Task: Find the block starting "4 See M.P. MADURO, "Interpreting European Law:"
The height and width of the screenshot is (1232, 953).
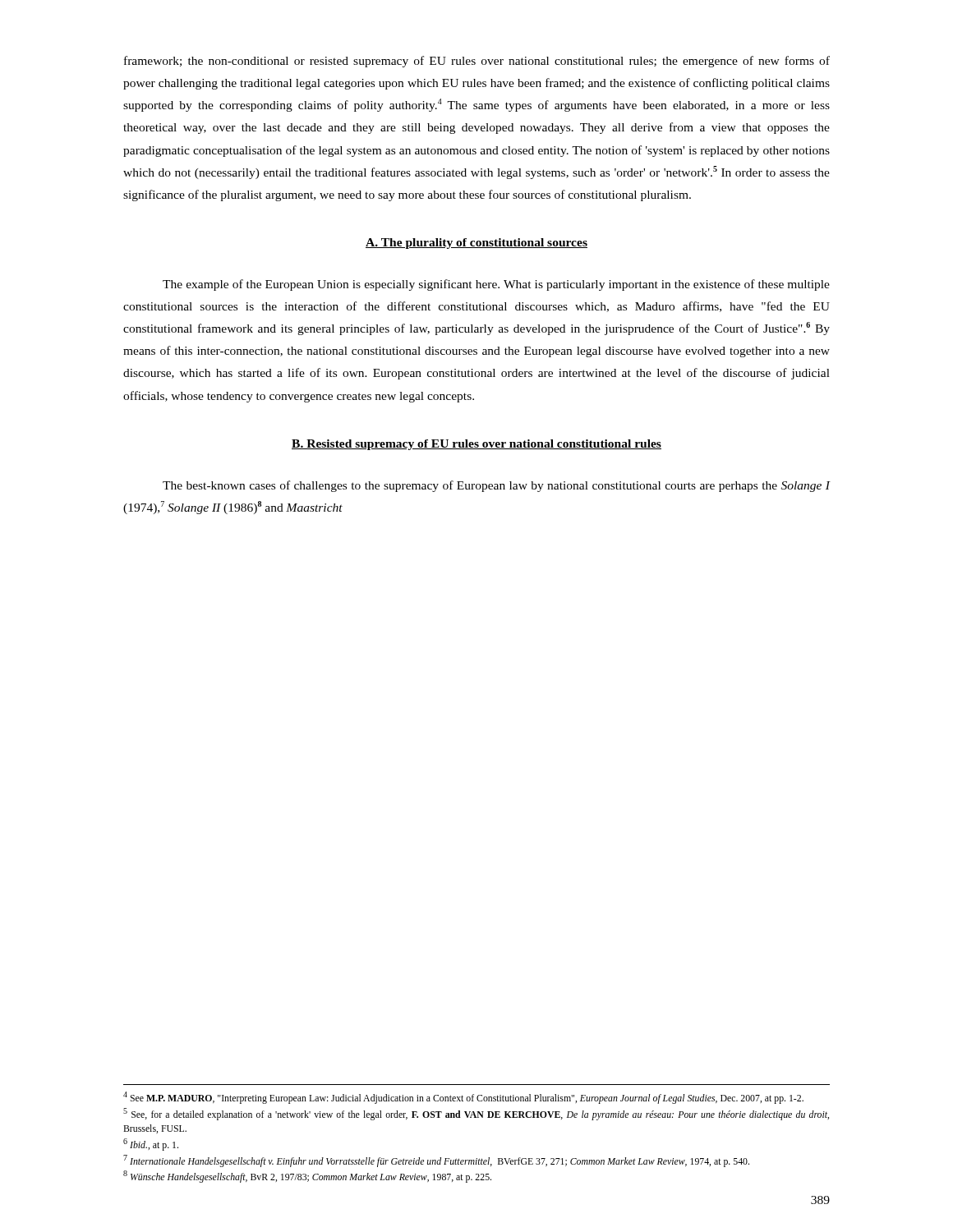Action: (464, 1098)
